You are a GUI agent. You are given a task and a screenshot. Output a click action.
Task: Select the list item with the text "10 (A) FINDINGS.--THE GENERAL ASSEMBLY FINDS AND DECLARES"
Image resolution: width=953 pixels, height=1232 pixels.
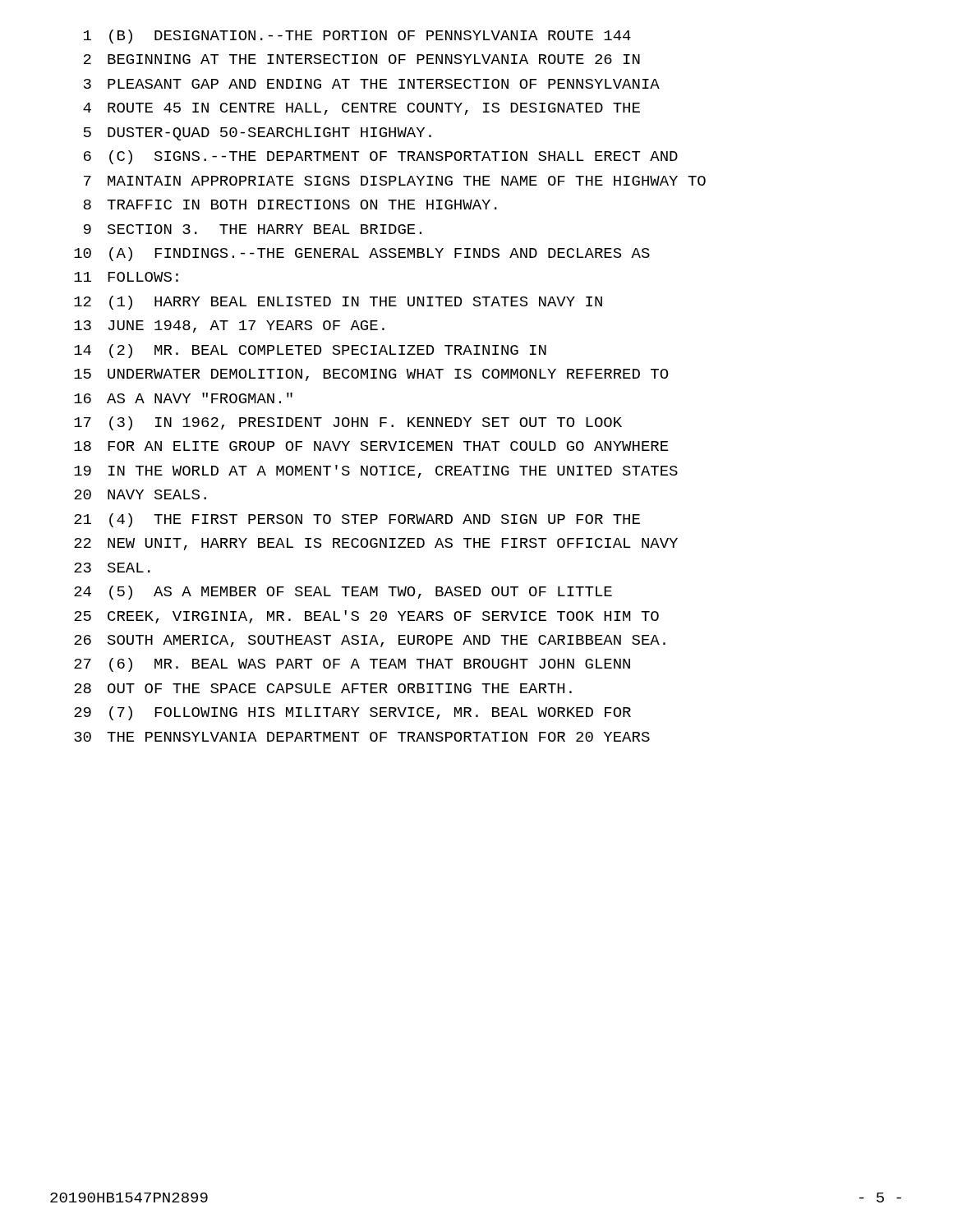click(476, 254)
